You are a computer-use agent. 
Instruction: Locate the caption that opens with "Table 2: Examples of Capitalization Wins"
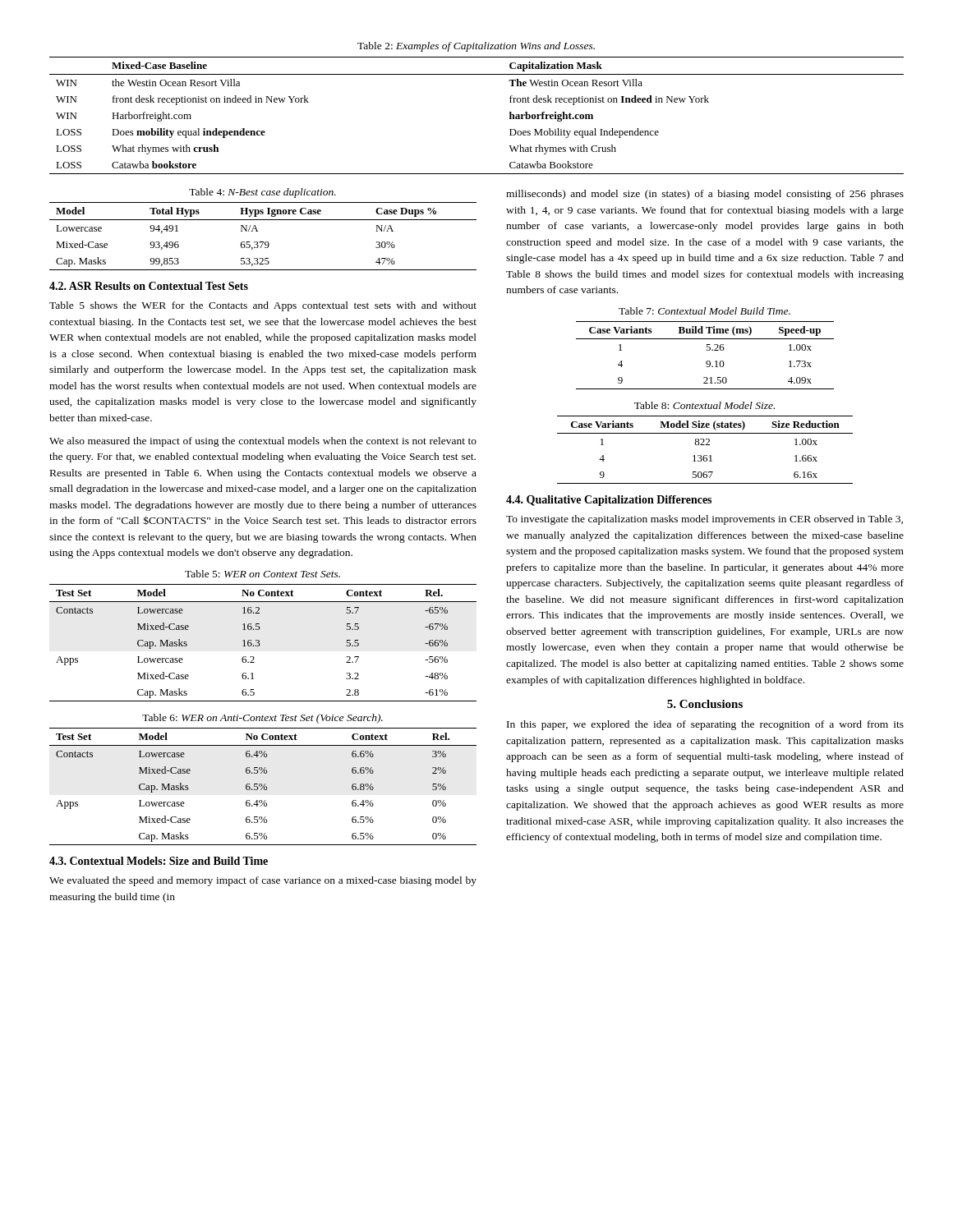coord(476,46)
